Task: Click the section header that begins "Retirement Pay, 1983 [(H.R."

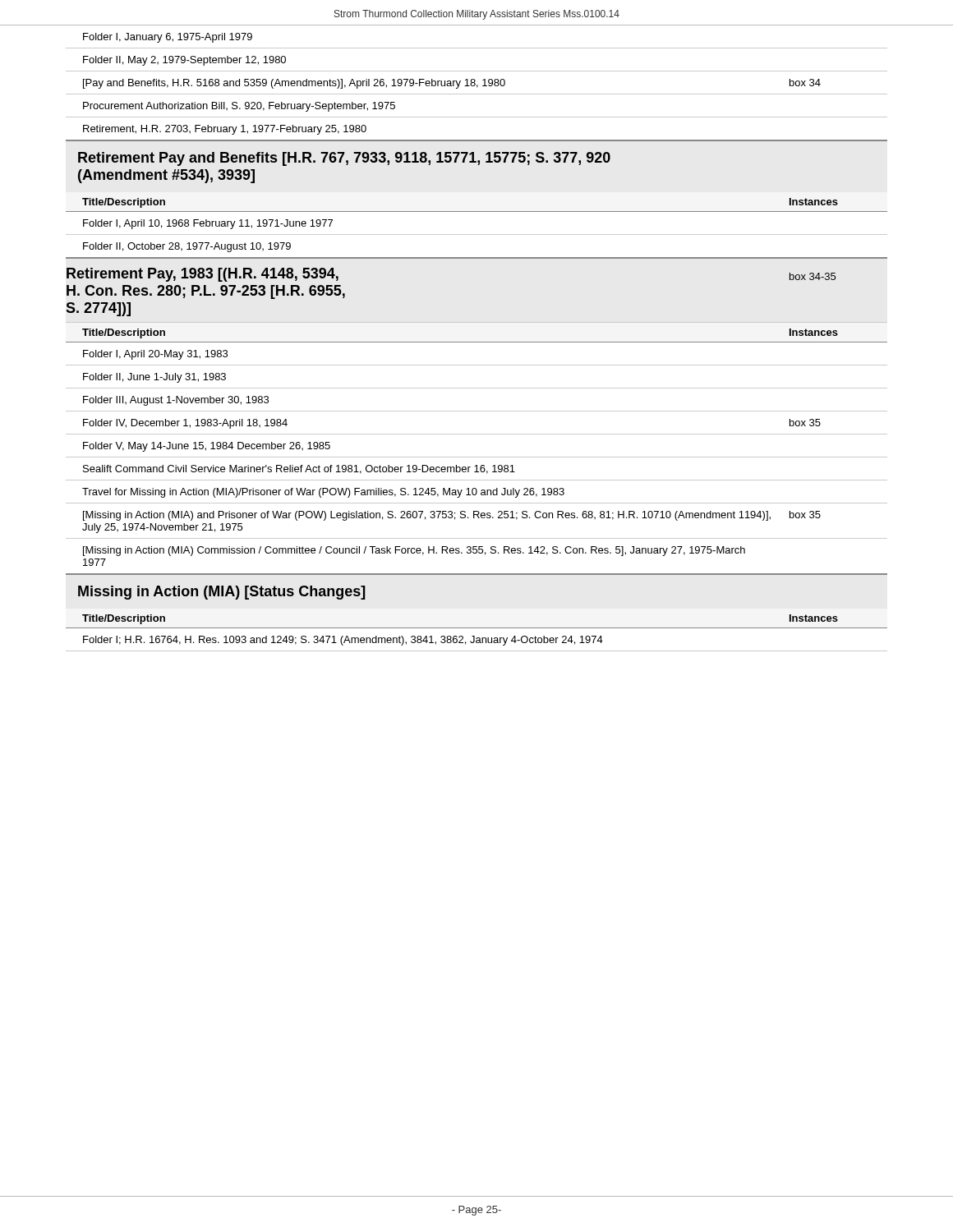Action: (203, 275)
